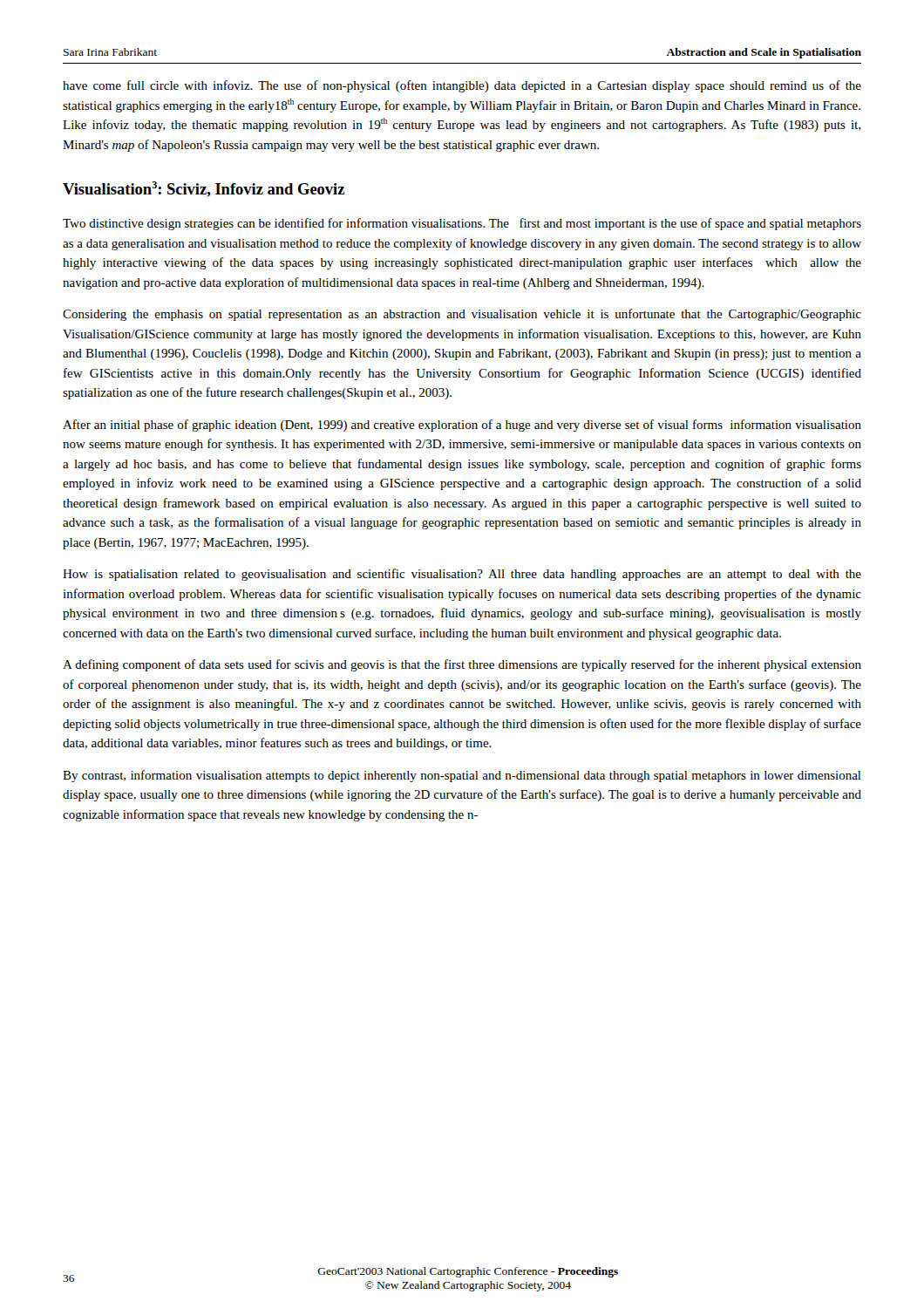Find the text block that says "Considering the emphasis on"
The image size is (924, 1308).
tap(462, 353)
